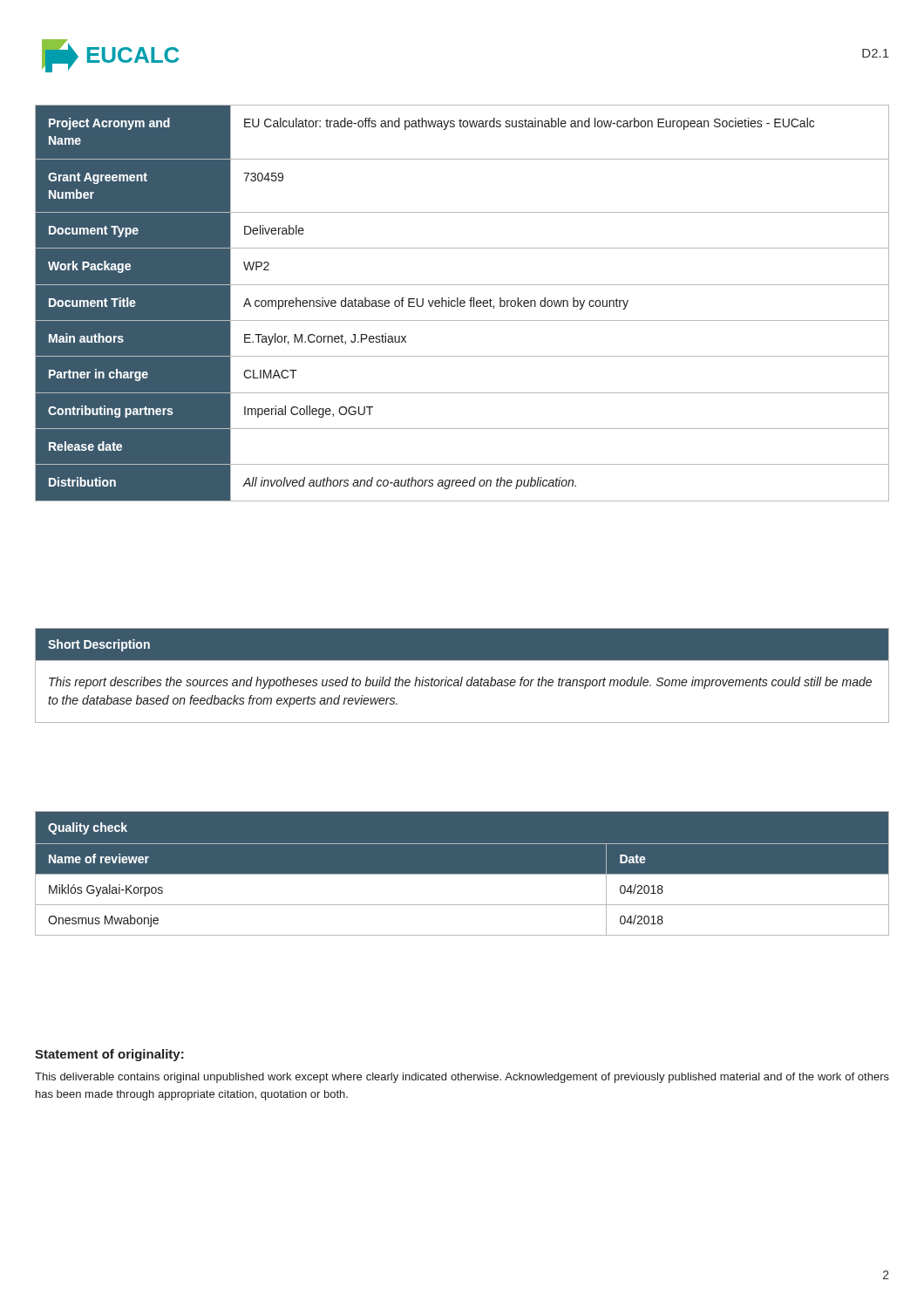Find the section header that says "Statement of originality:"
924x1308 pixels.
(x=110, y=1054)
